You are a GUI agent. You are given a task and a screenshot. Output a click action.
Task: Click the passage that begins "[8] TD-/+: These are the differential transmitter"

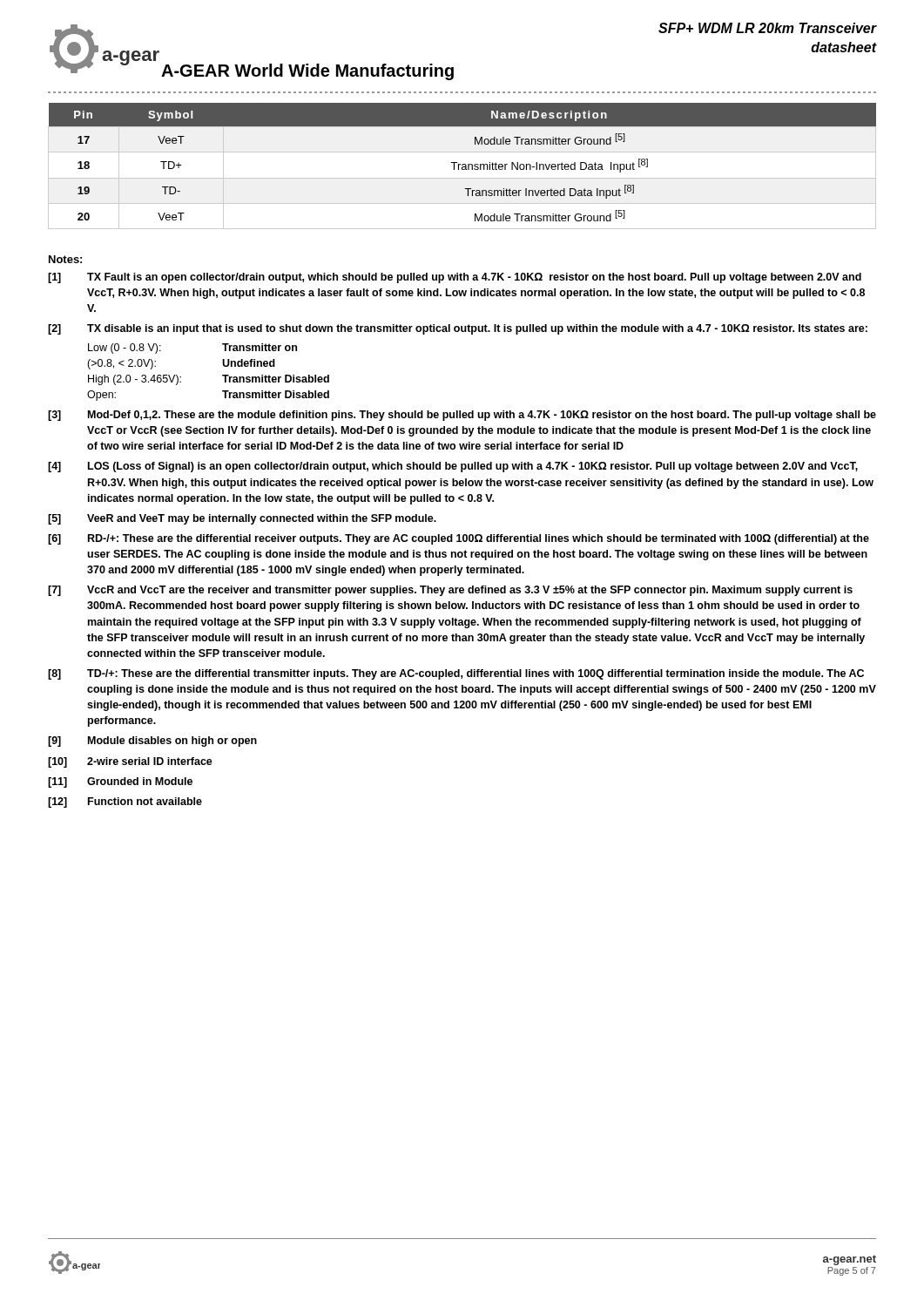tap(462, 697)
